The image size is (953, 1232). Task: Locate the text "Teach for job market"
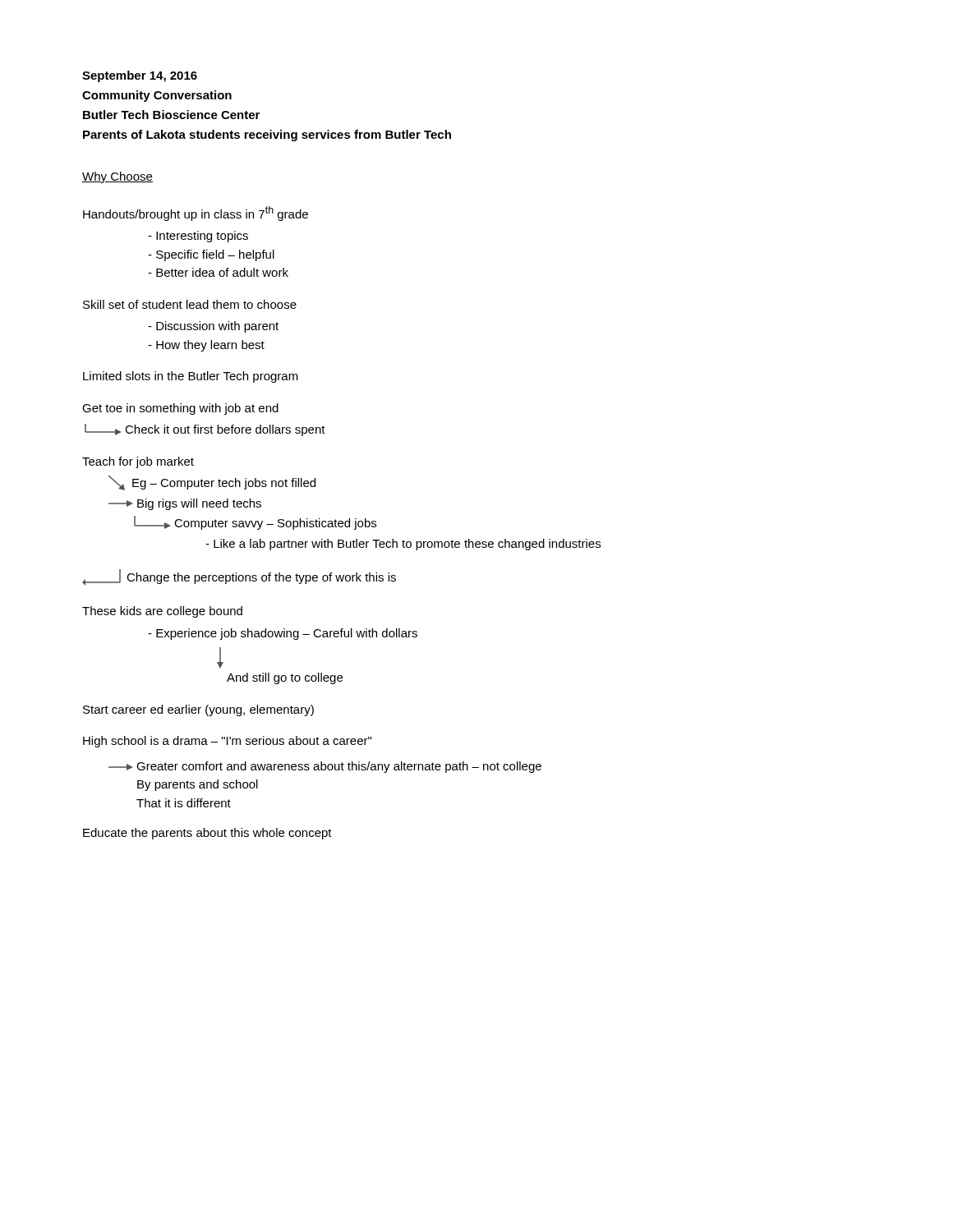click(138, 461)
